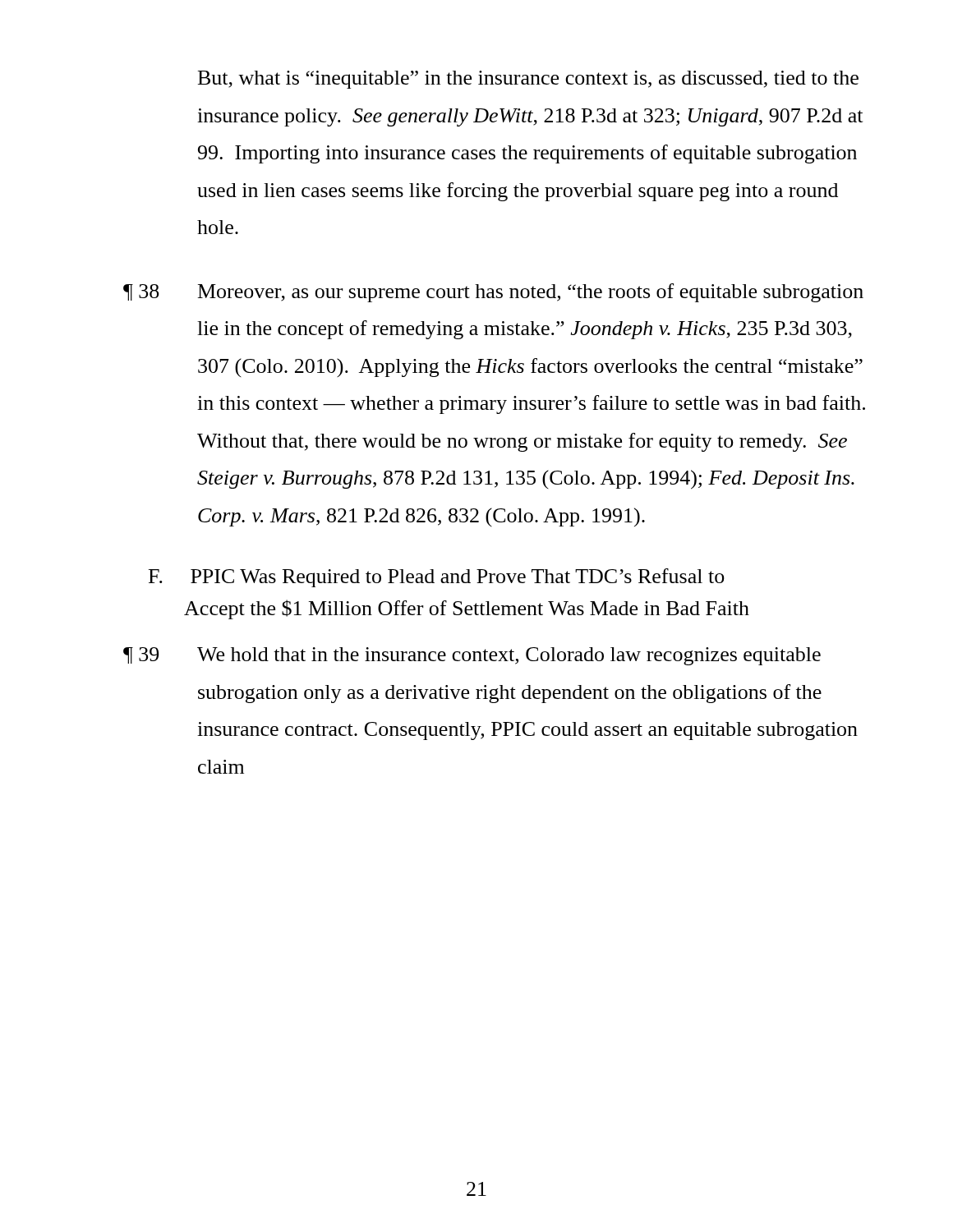Click on the element starting "¶ 39 We hold that"

(x=527, y=707)
